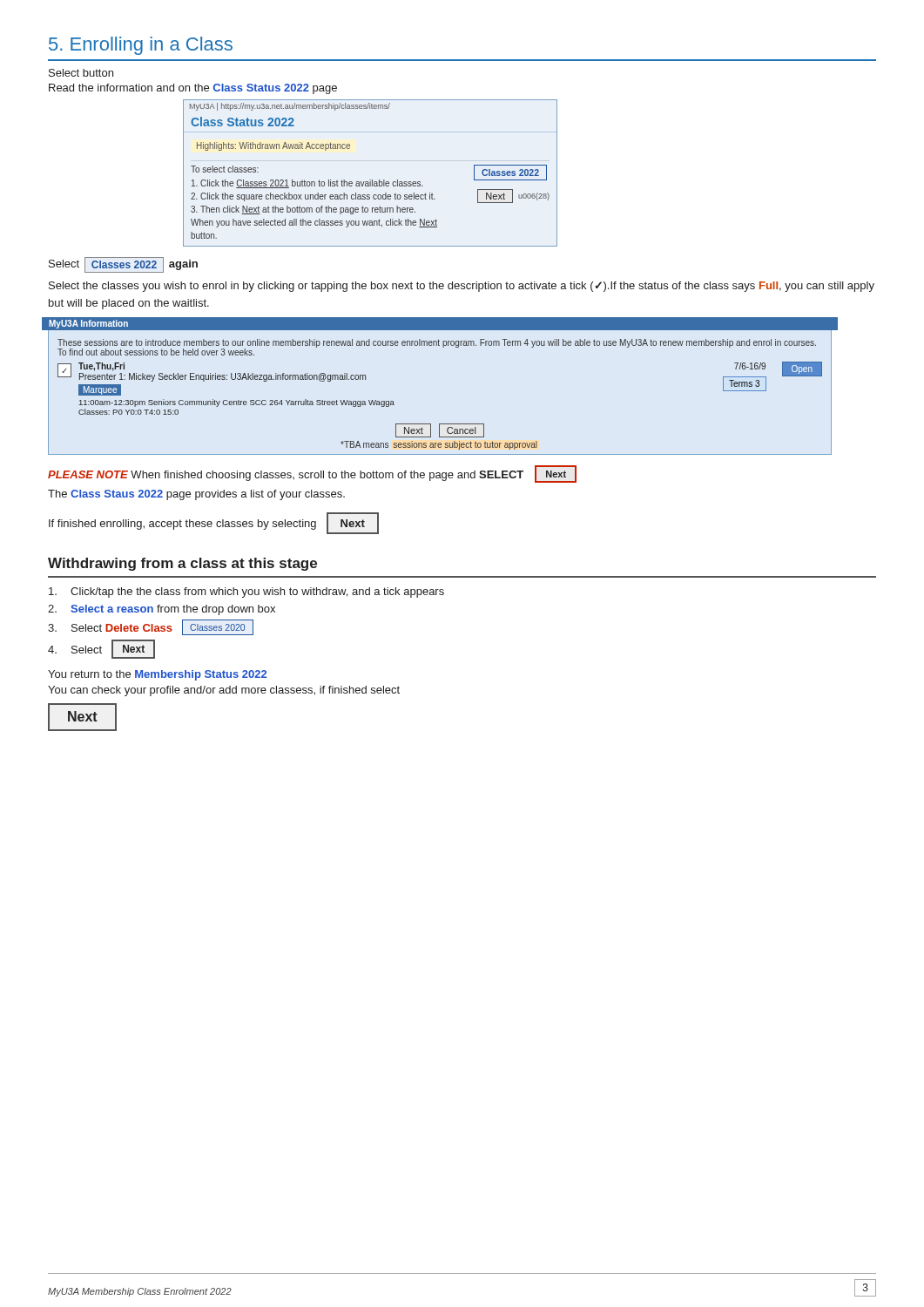Click on the text block that reads "You return to the Membership Status"
Viewport: 924px width, 1307px height.
(x=157, y=674)
